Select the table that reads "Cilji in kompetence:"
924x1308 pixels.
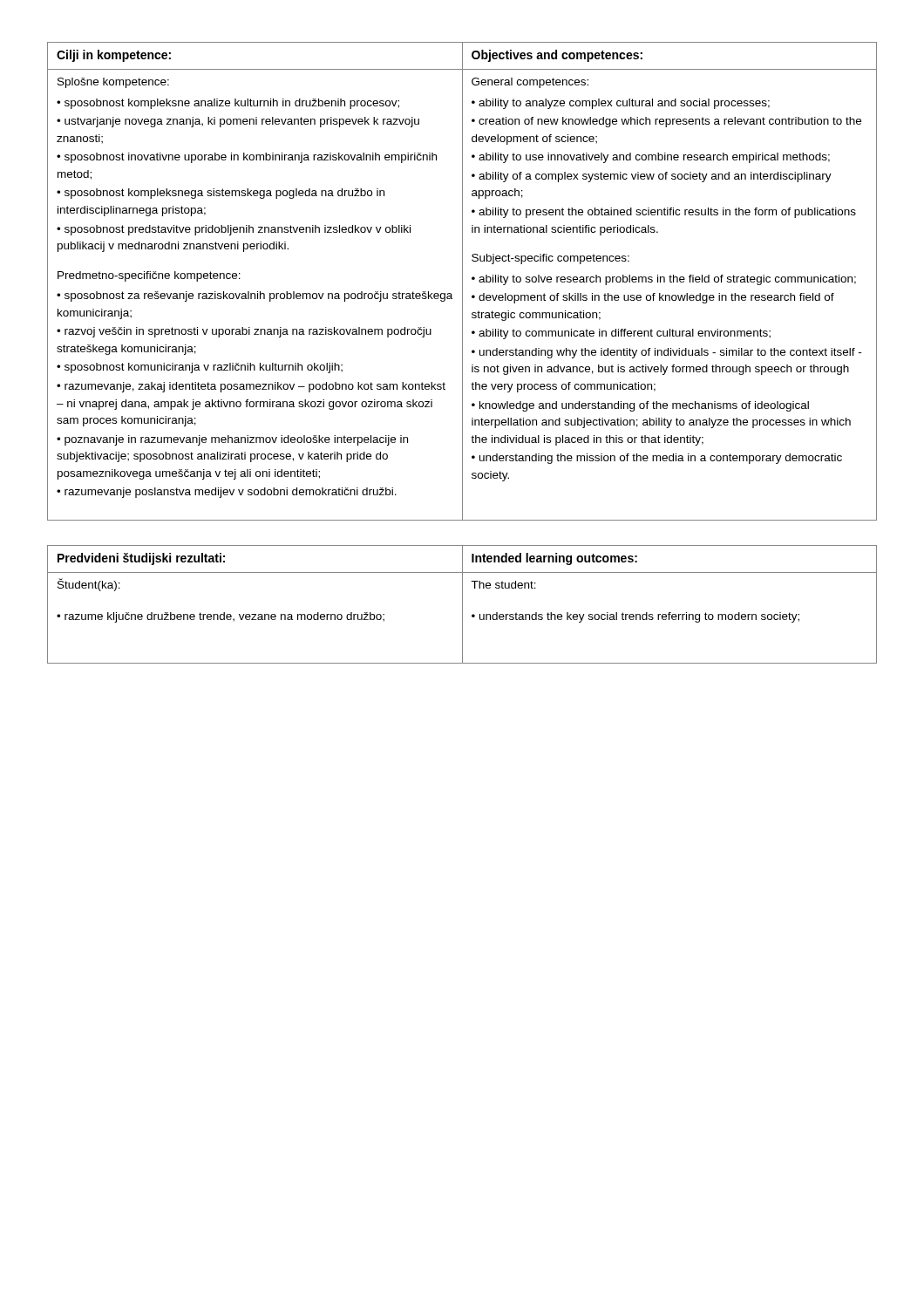point(462,281)
